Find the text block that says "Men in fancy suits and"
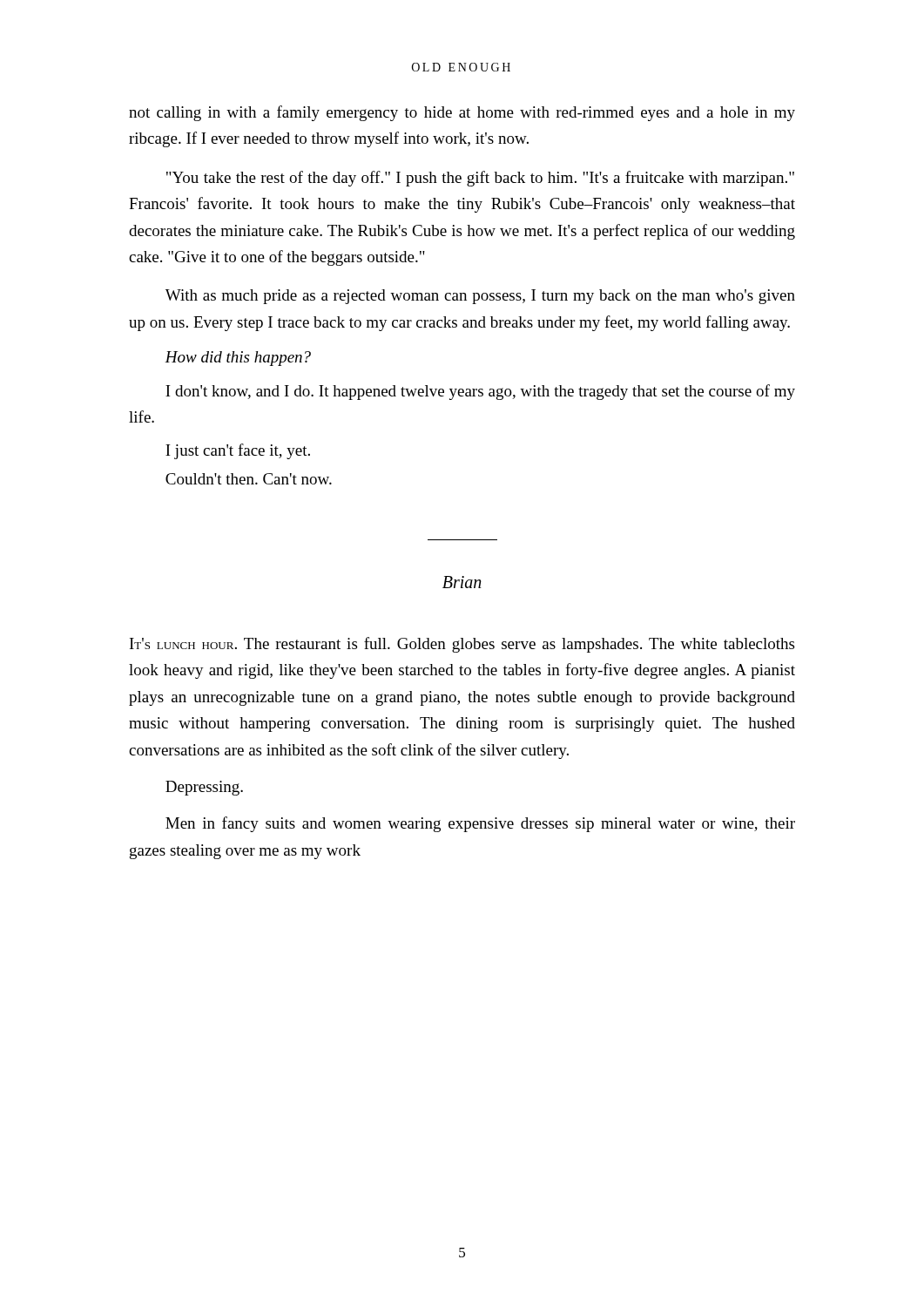924x1307 pixels. [462, 837]
